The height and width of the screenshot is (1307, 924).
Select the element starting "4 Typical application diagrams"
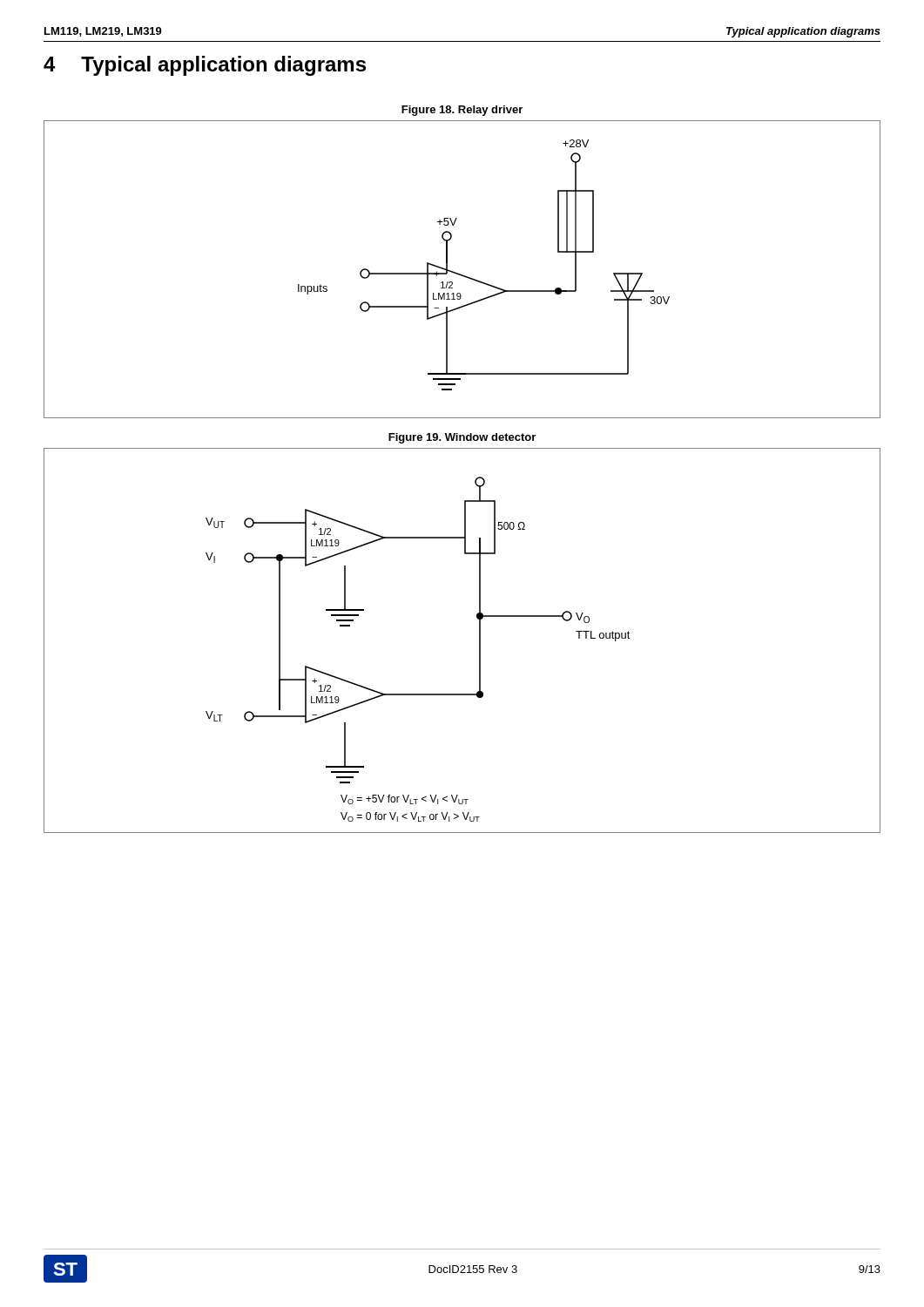pyautogui.click(x=205, y=65)
